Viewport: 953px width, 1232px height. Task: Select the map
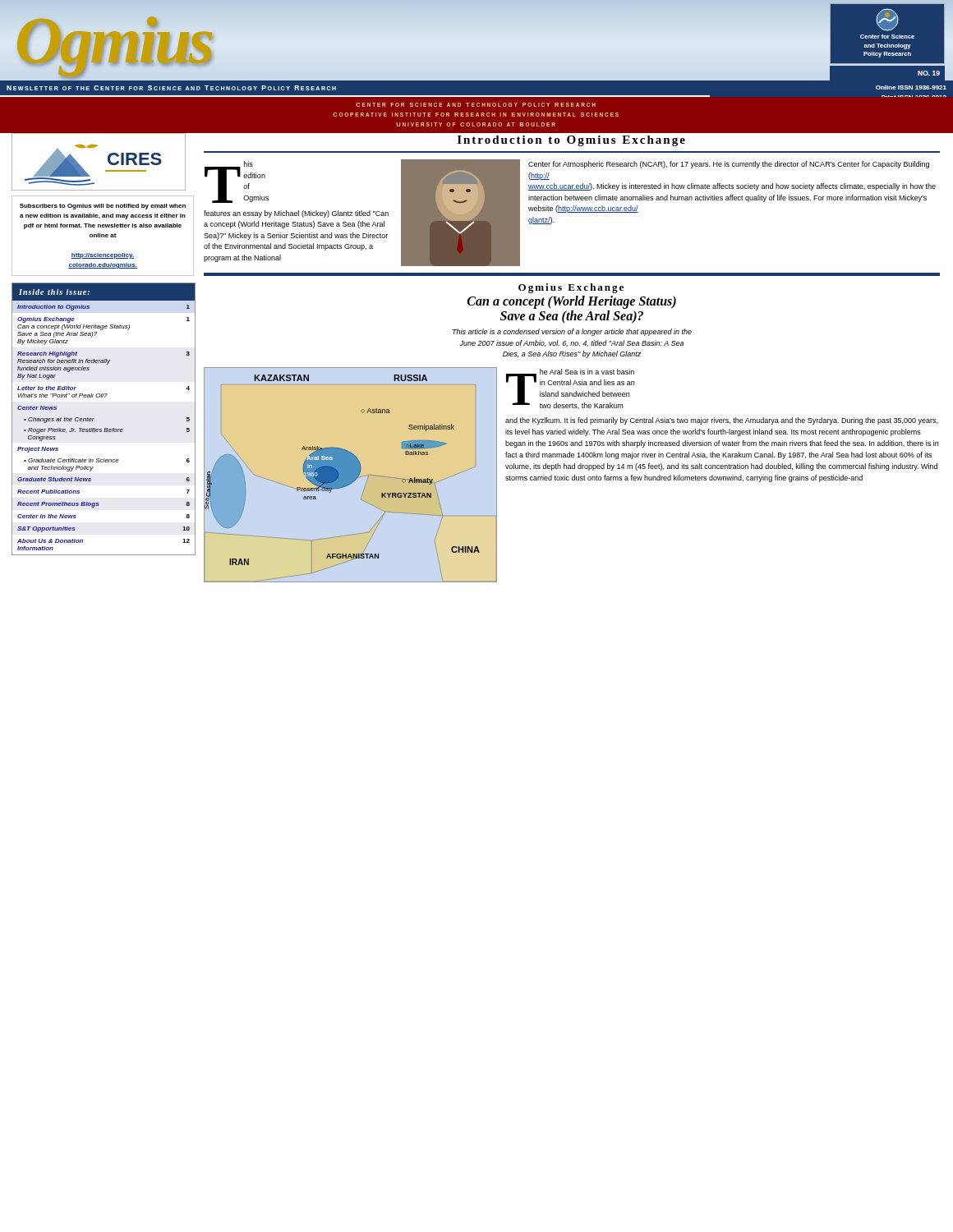(350, 476)
